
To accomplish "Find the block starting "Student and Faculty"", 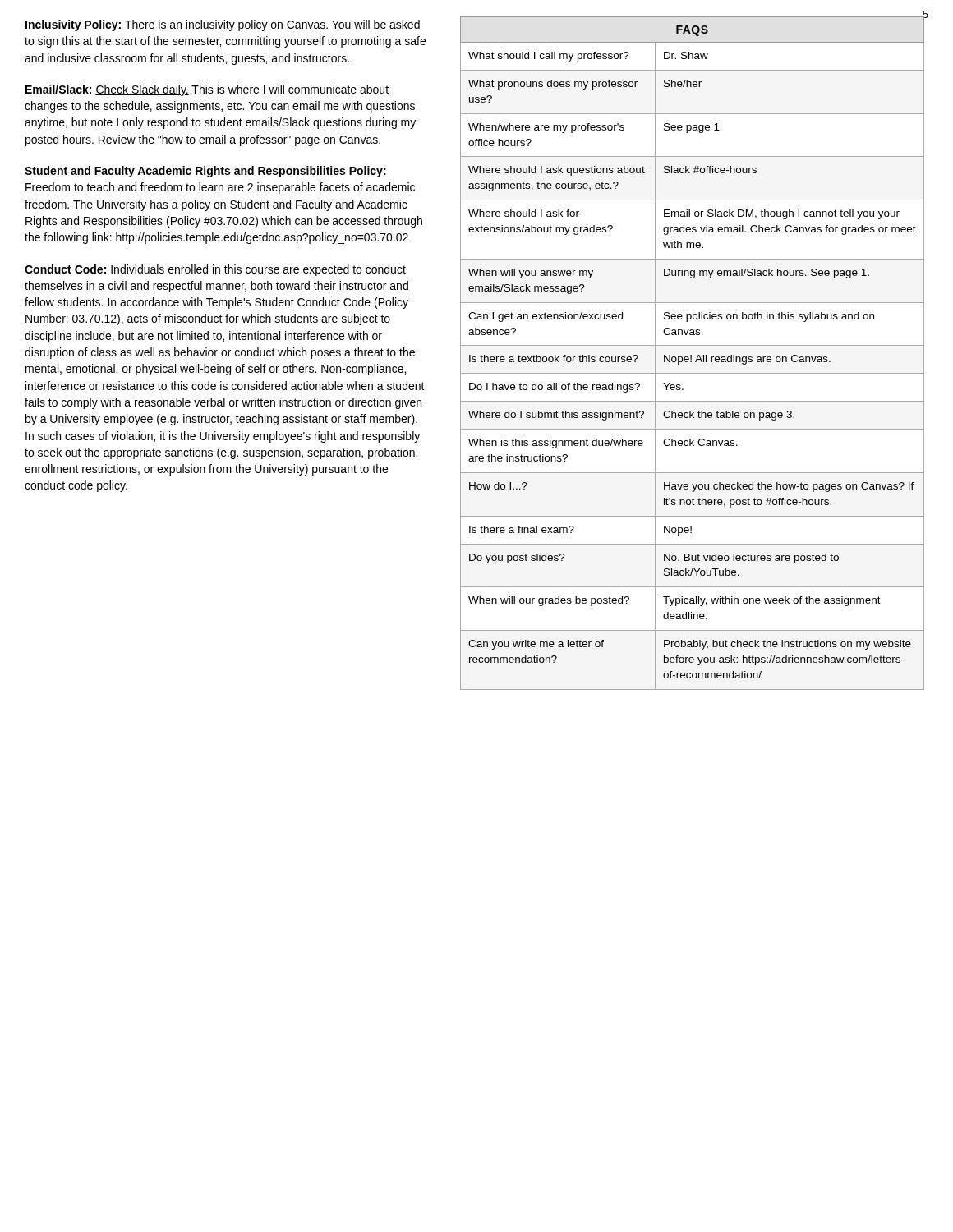I will [x=224, y=204].
